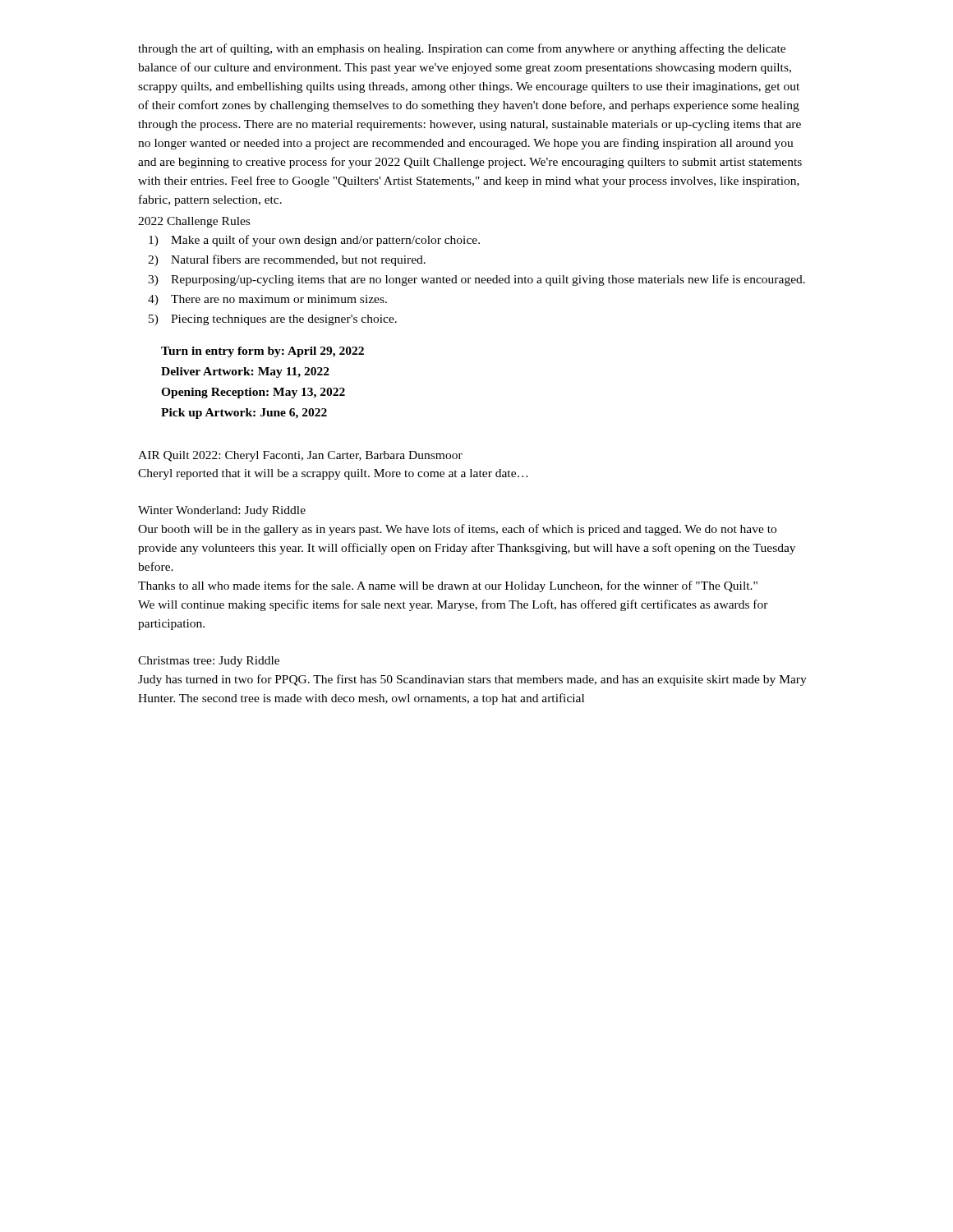Find the section header with the text "2022 Challenge Rules"
The width and height of the screenshot is (953, 1232).
coord(194,221)
